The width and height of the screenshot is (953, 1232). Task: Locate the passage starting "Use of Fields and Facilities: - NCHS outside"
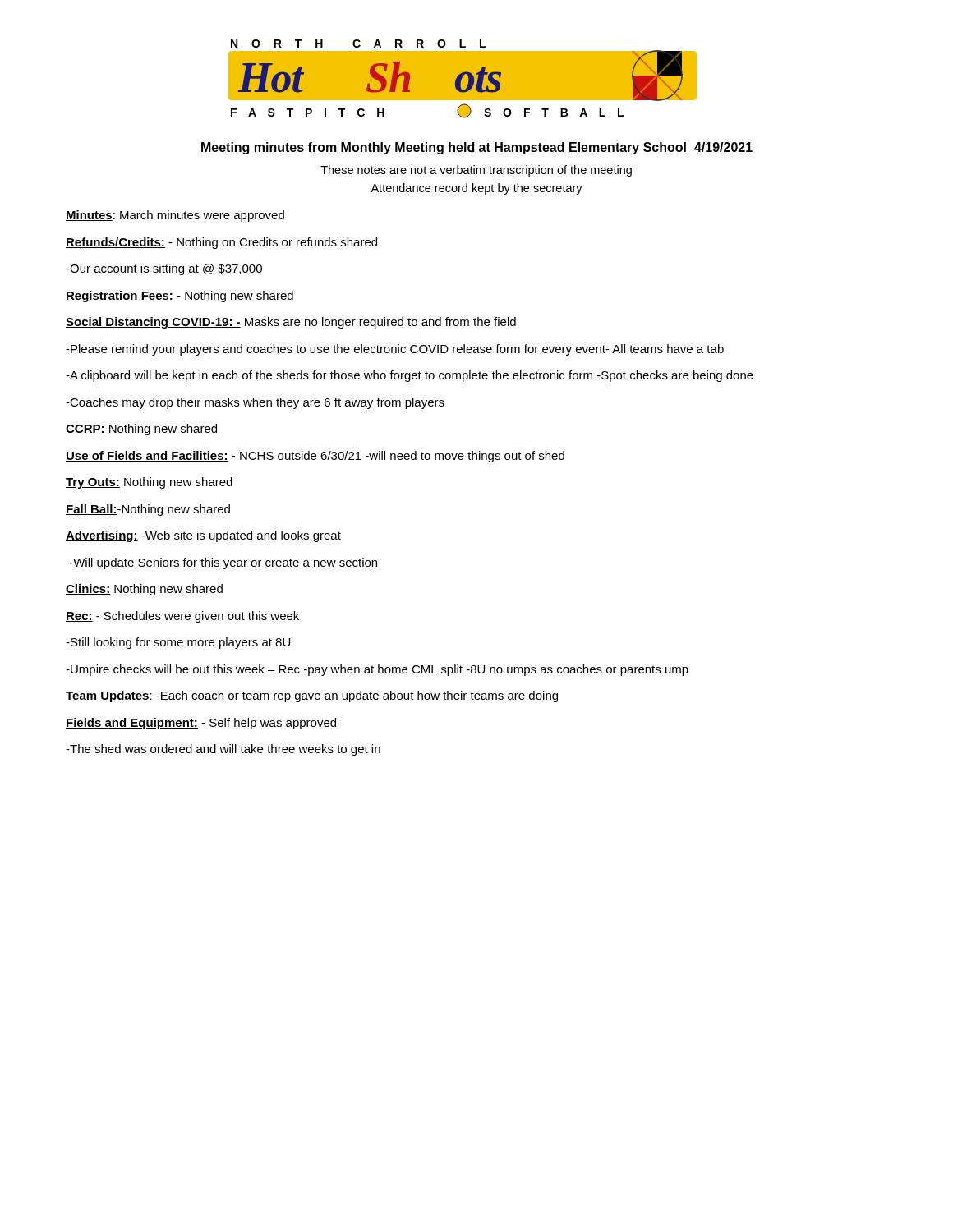coord(476,456)
